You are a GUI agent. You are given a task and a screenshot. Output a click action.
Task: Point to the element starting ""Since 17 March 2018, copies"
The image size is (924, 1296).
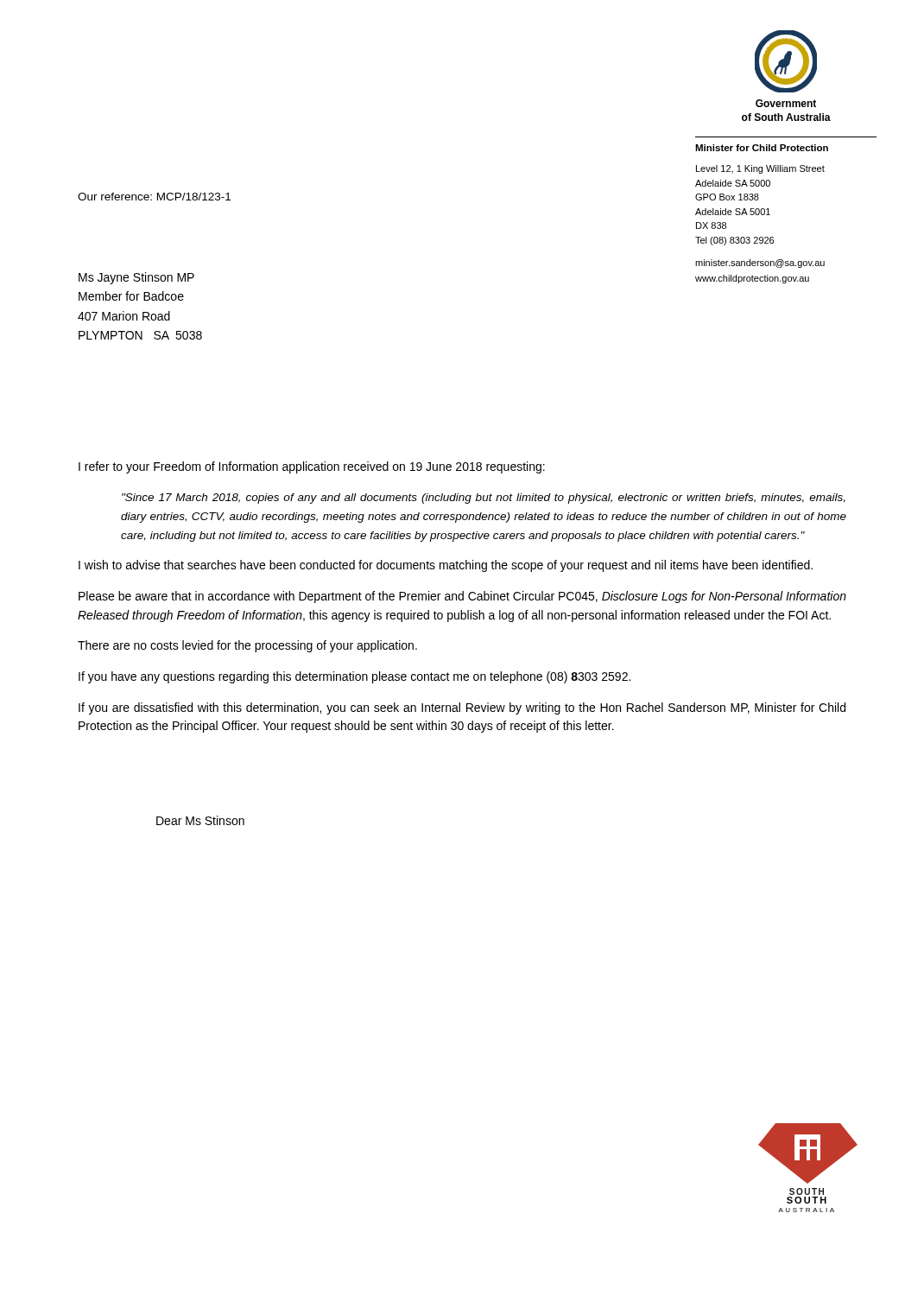[x=484, y=516]
